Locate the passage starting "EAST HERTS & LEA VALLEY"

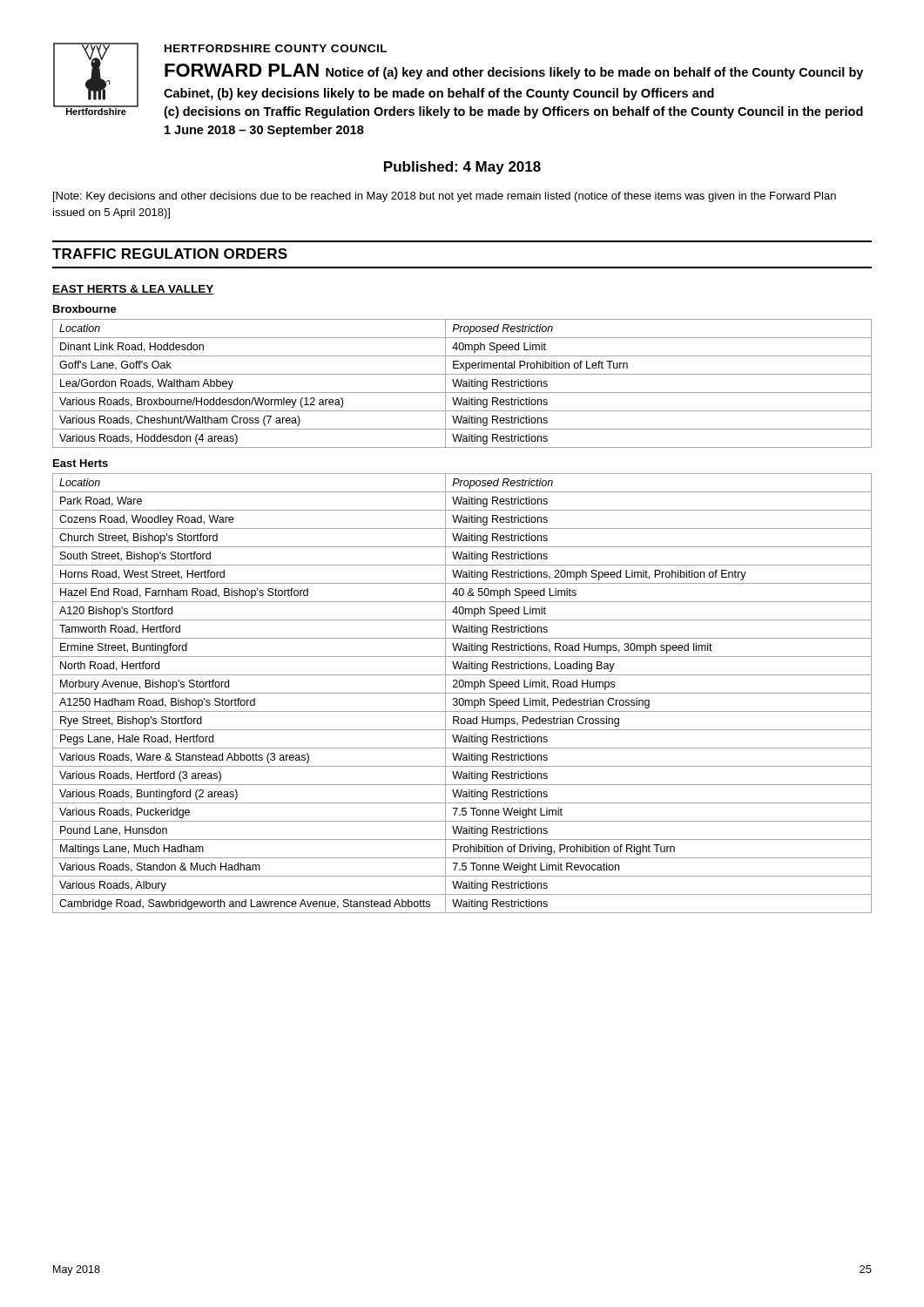133,289
